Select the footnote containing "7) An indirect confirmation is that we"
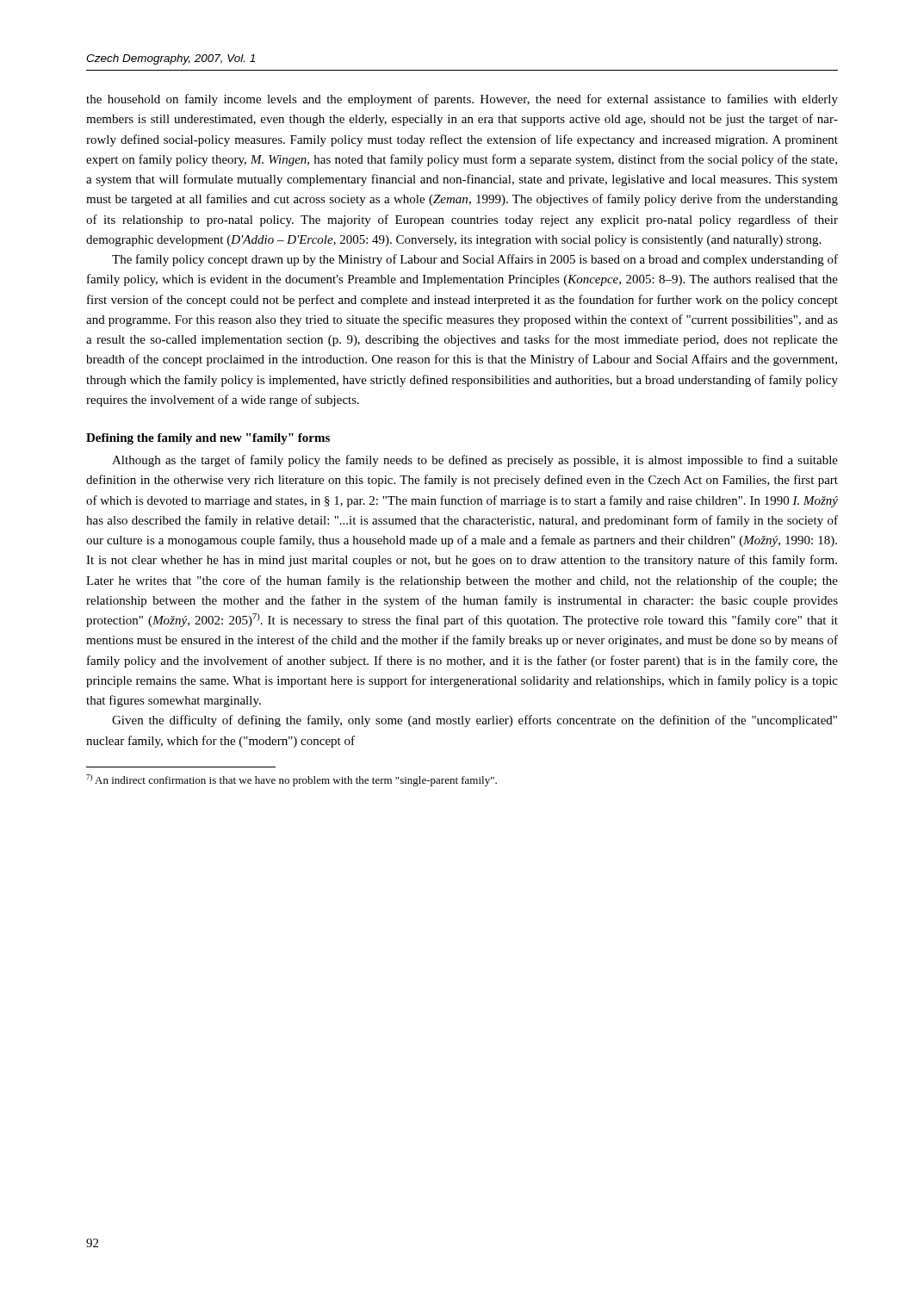This screenshot has width=924, height=1292. [292, 779]
